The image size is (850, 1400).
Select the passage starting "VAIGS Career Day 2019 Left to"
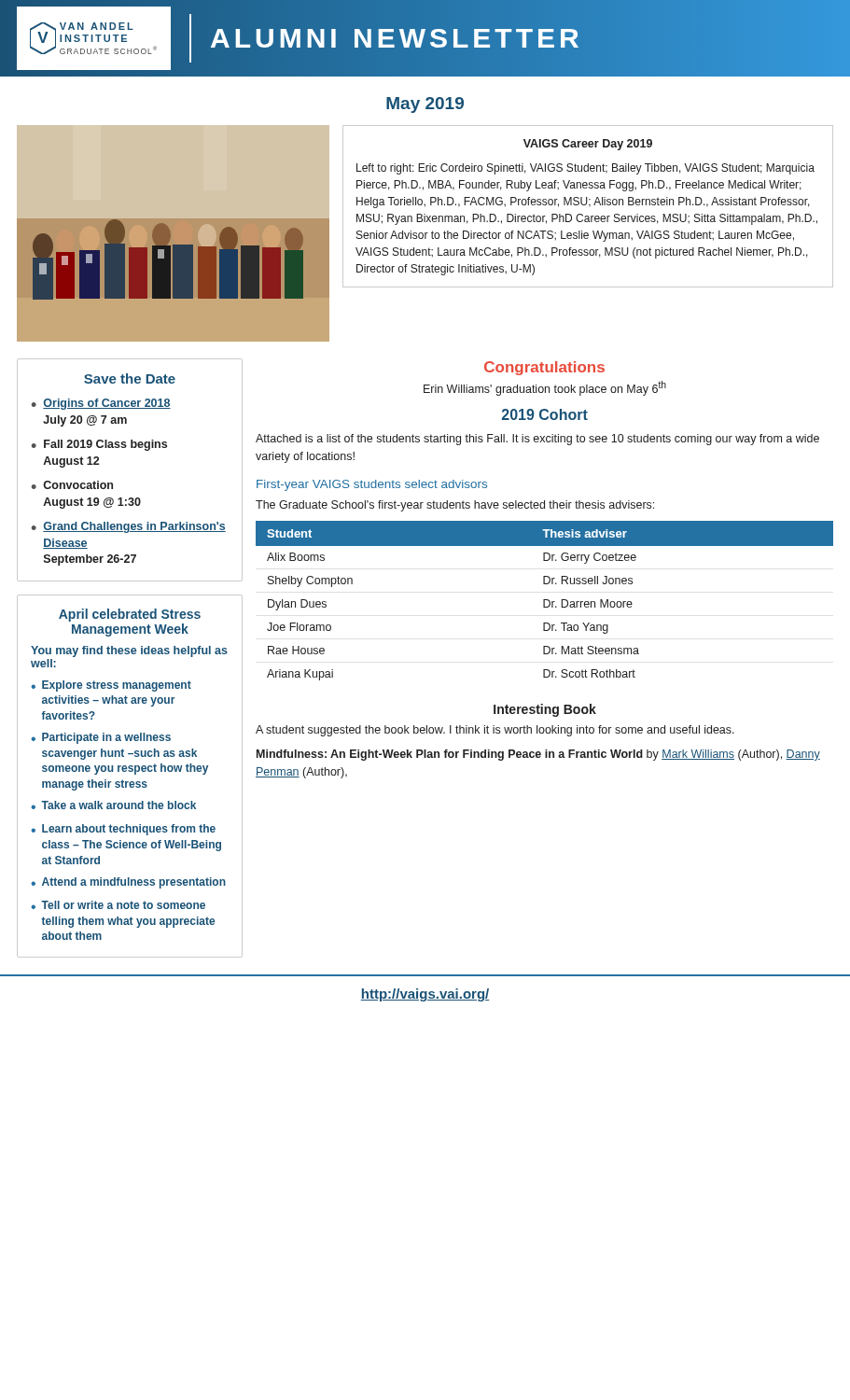pyautogui.click(x=588, y=205)
